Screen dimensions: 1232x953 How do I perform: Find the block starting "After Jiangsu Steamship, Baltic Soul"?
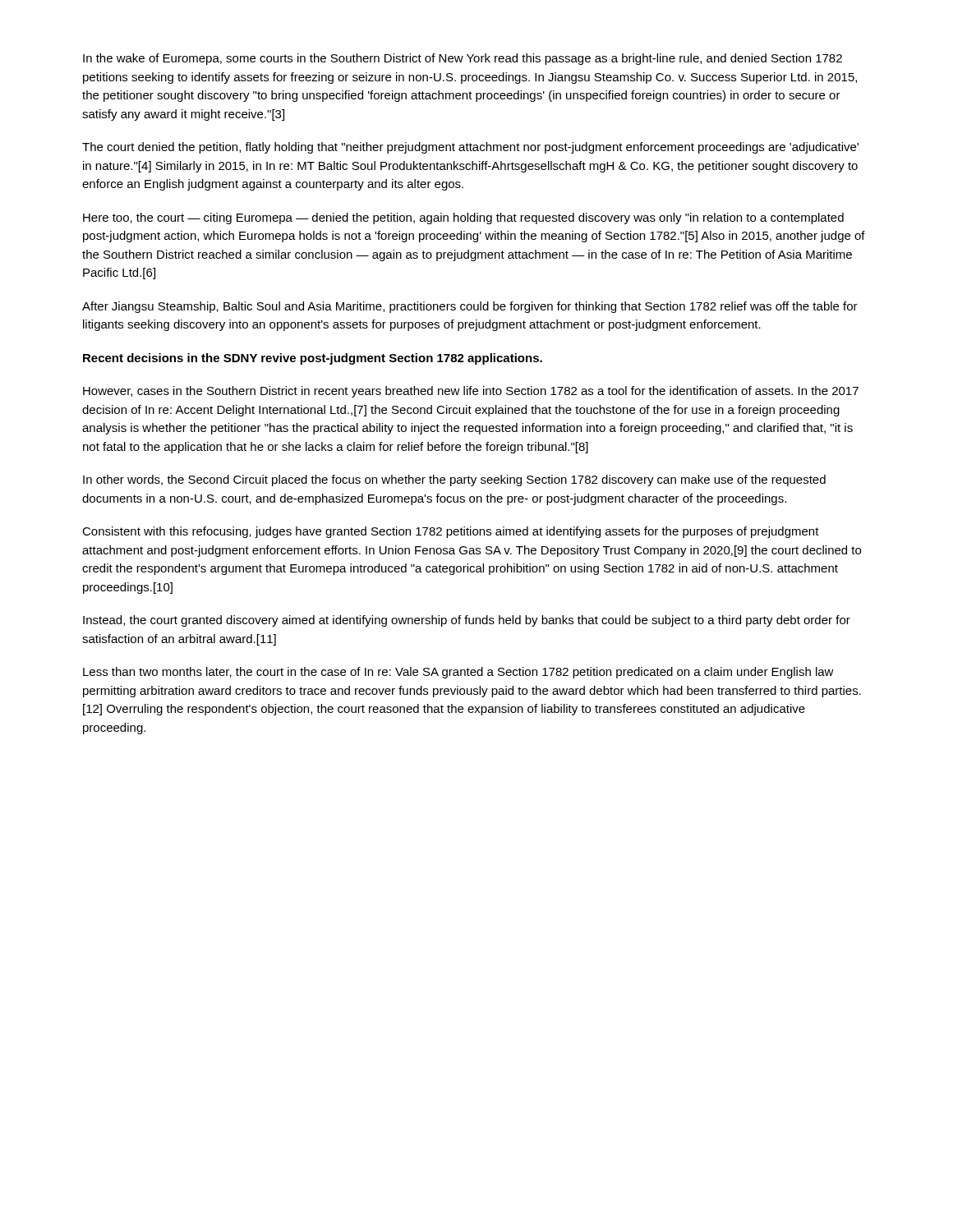[x=470, y=315]
